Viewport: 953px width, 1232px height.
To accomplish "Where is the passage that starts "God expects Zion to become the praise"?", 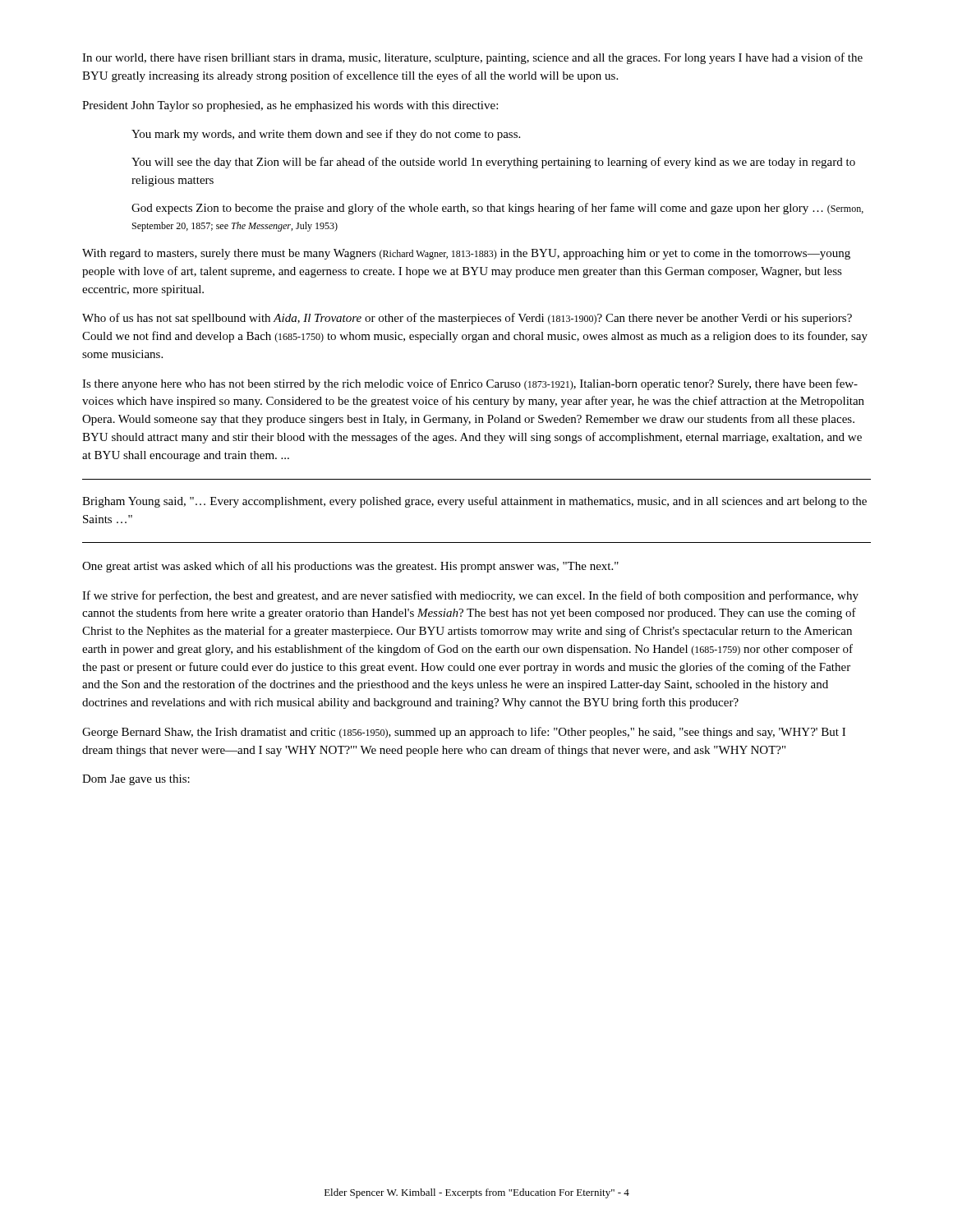I will click(x=498, y=216).
